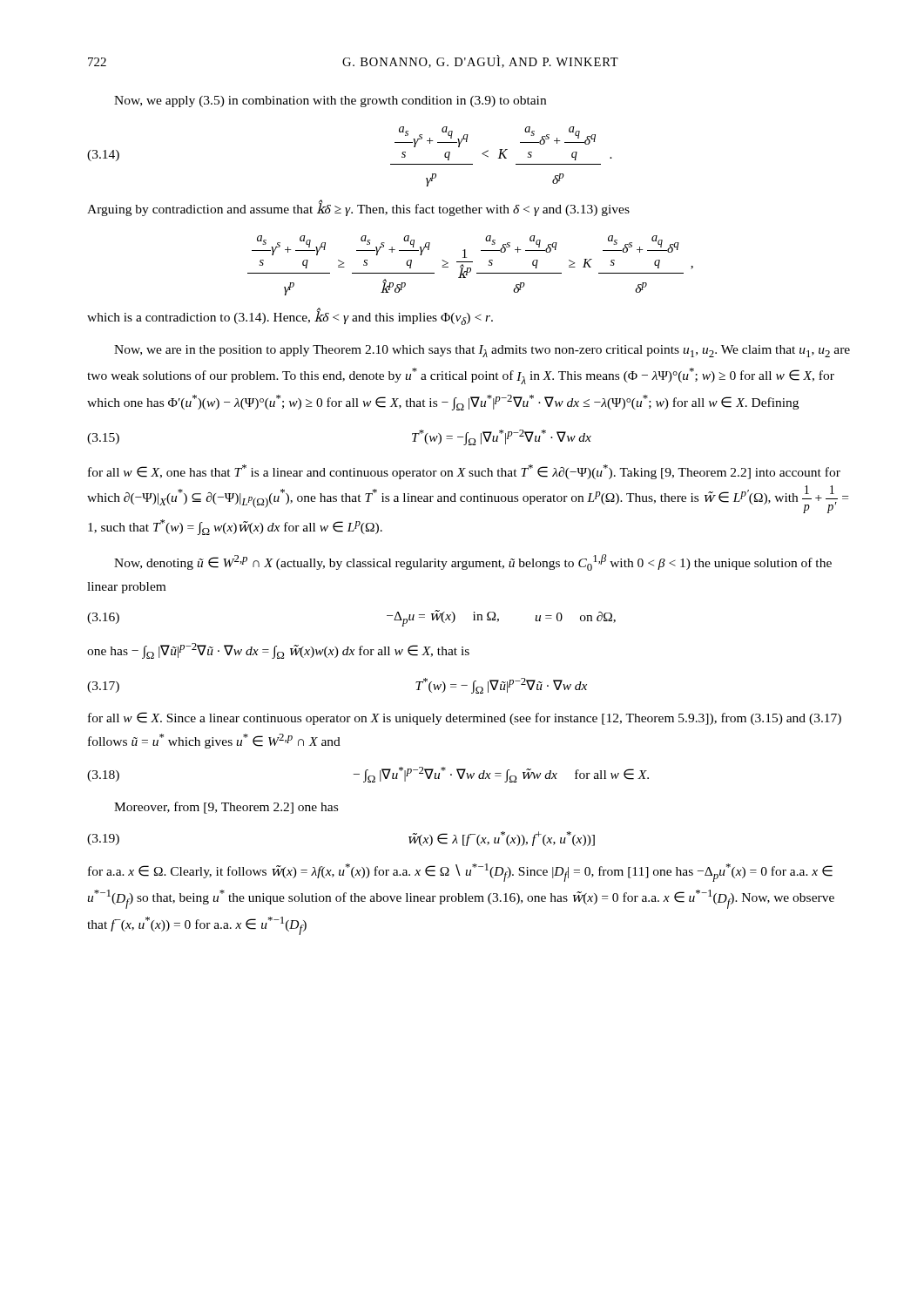Locate the region starting "(3.15) T*(w) = −∫Ω |∇u*|p−2∇u* ·"
The width and height of the screenshot is (924, 1307).
[x=471, y=437]
